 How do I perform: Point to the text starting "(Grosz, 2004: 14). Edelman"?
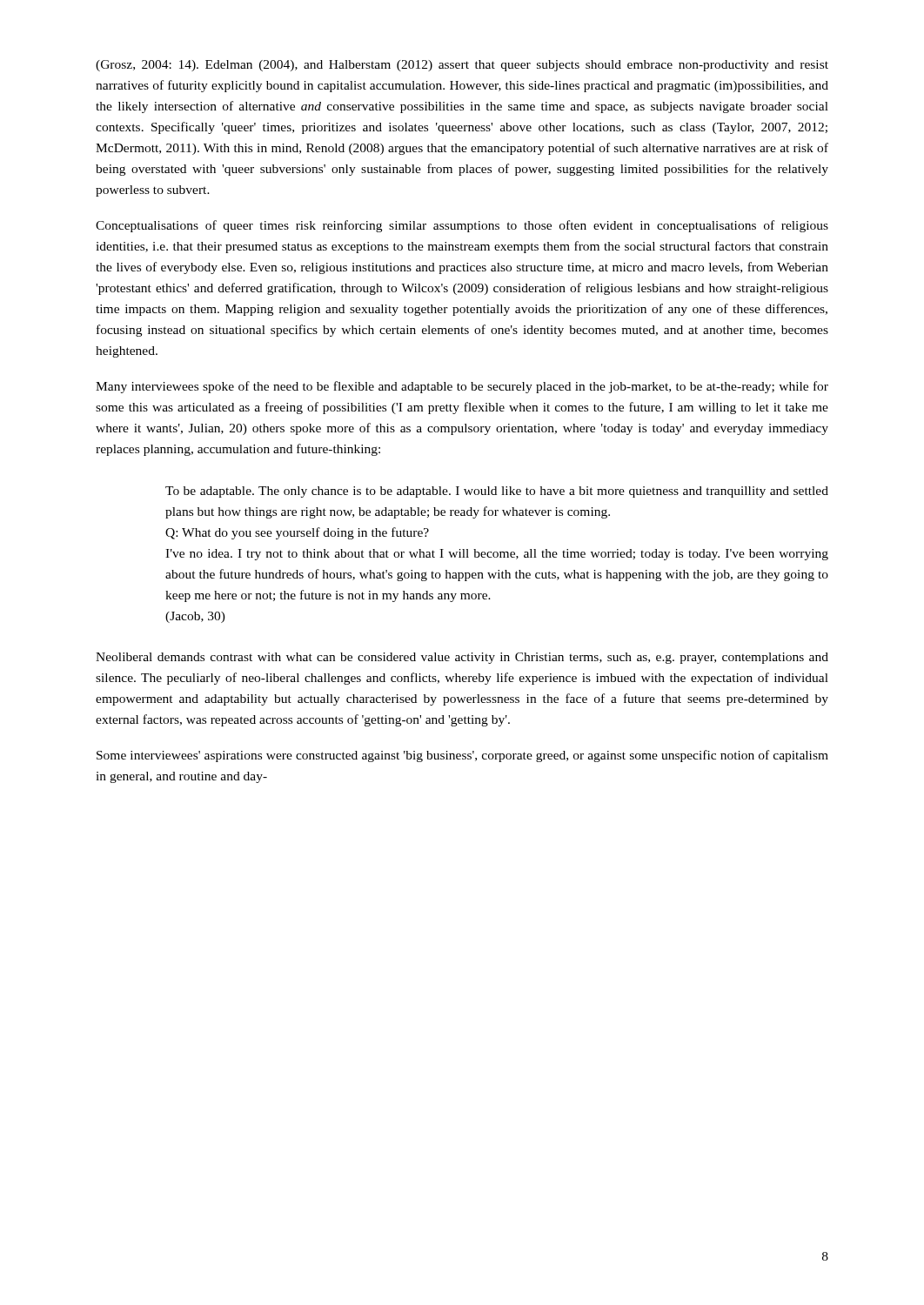pos(462,127)
